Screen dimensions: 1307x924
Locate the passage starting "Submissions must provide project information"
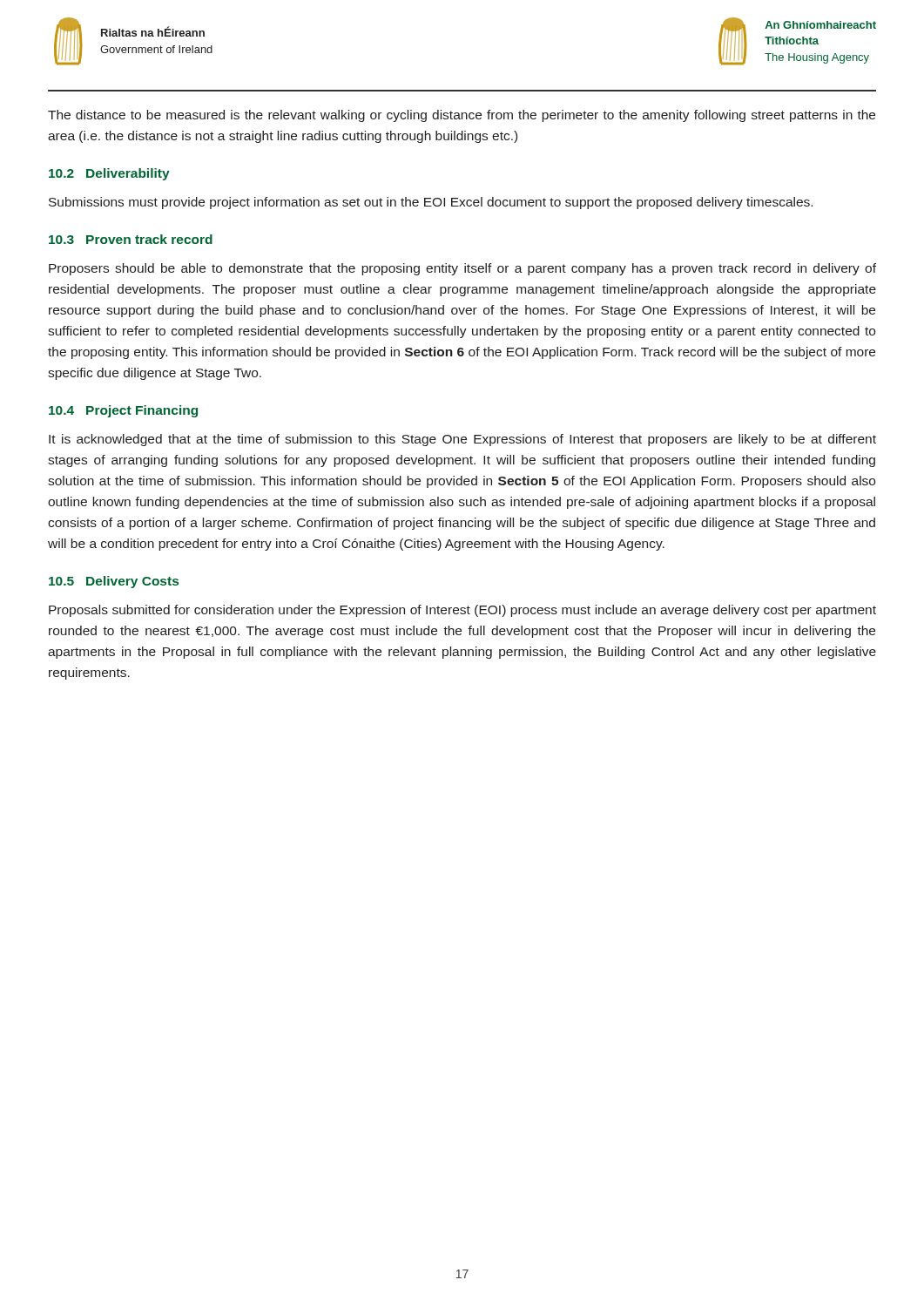pos(431,202)
